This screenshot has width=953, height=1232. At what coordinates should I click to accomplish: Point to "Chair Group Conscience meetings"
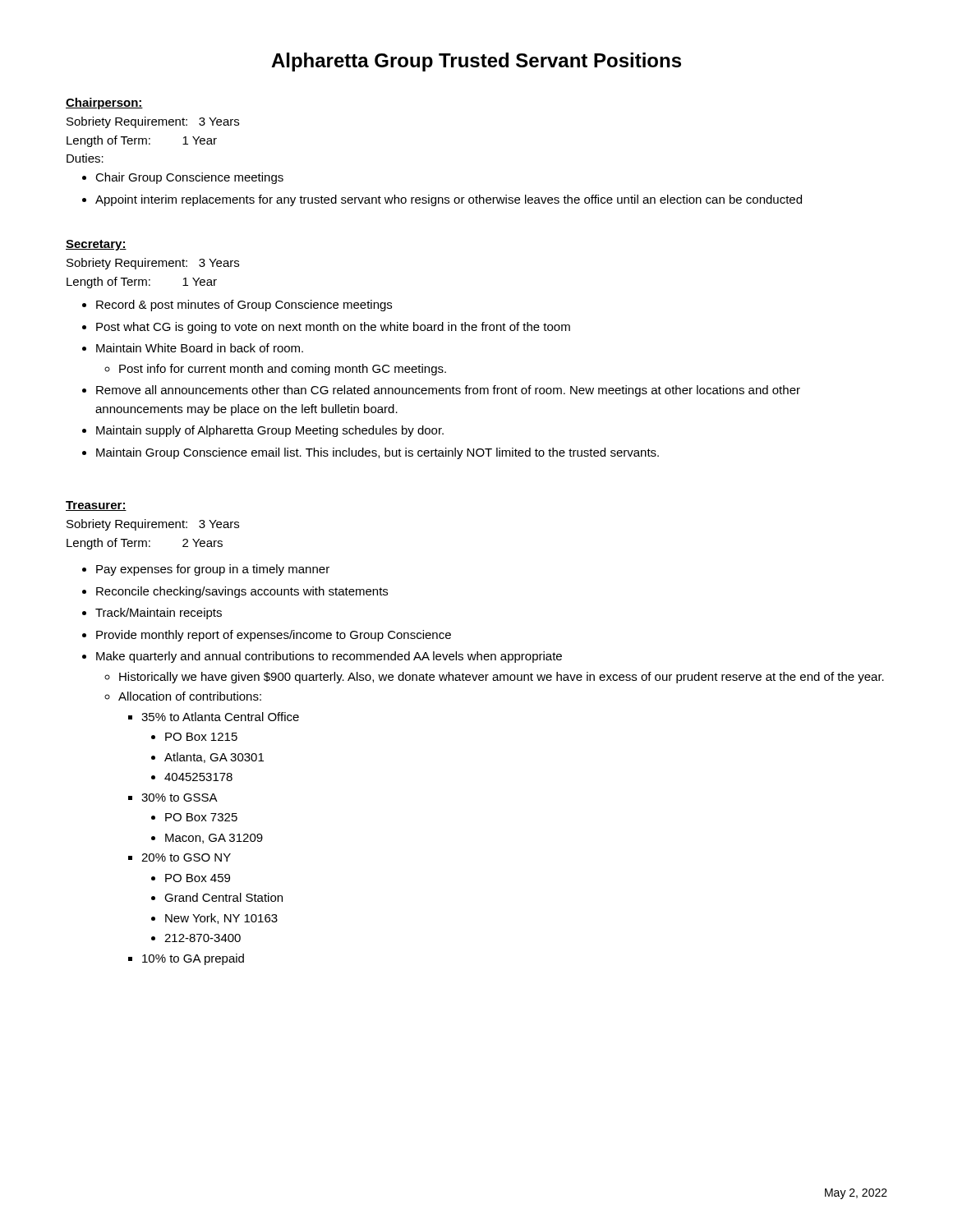[x=190, y=177]
